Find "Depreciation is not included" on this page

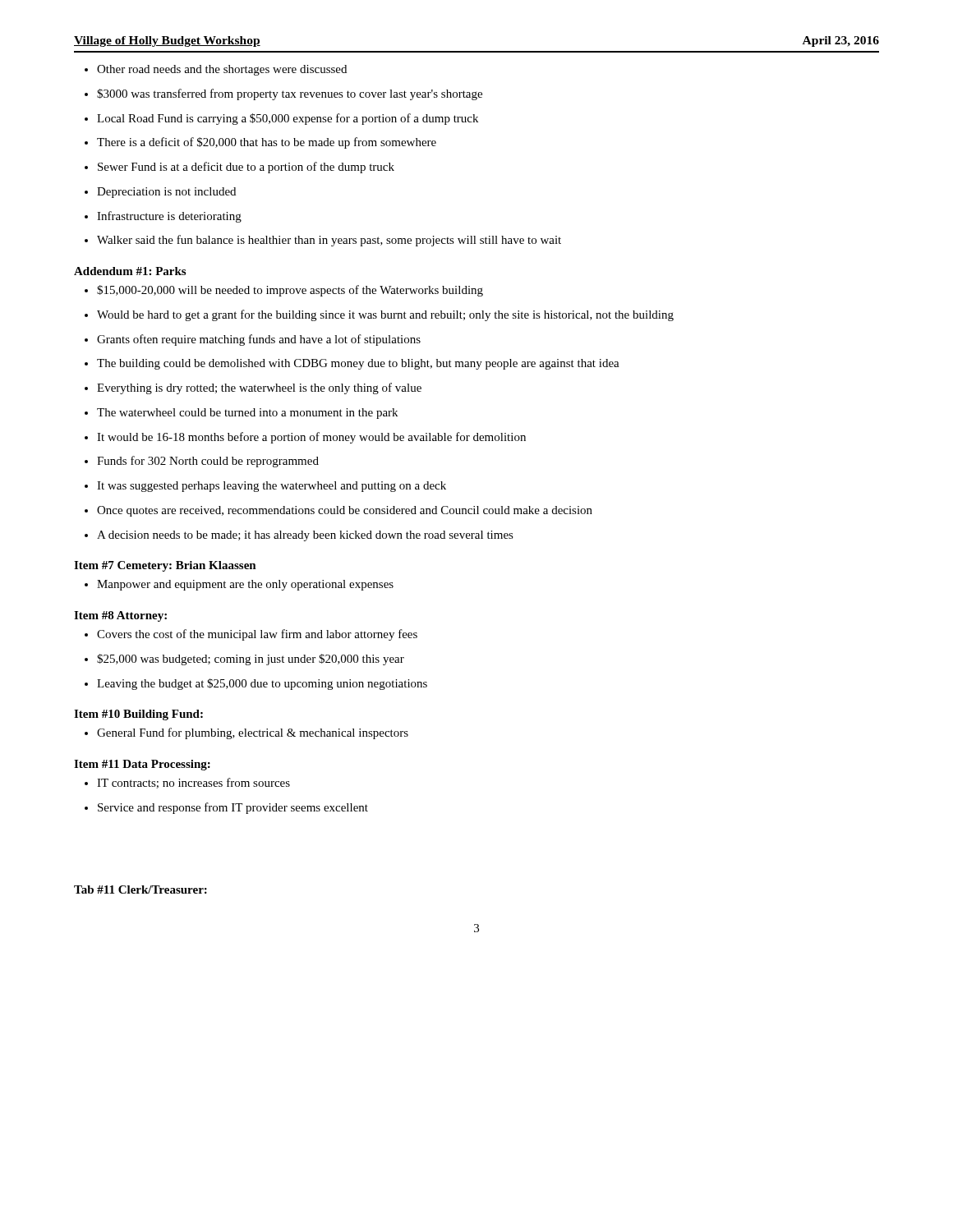tap(160, 193)
